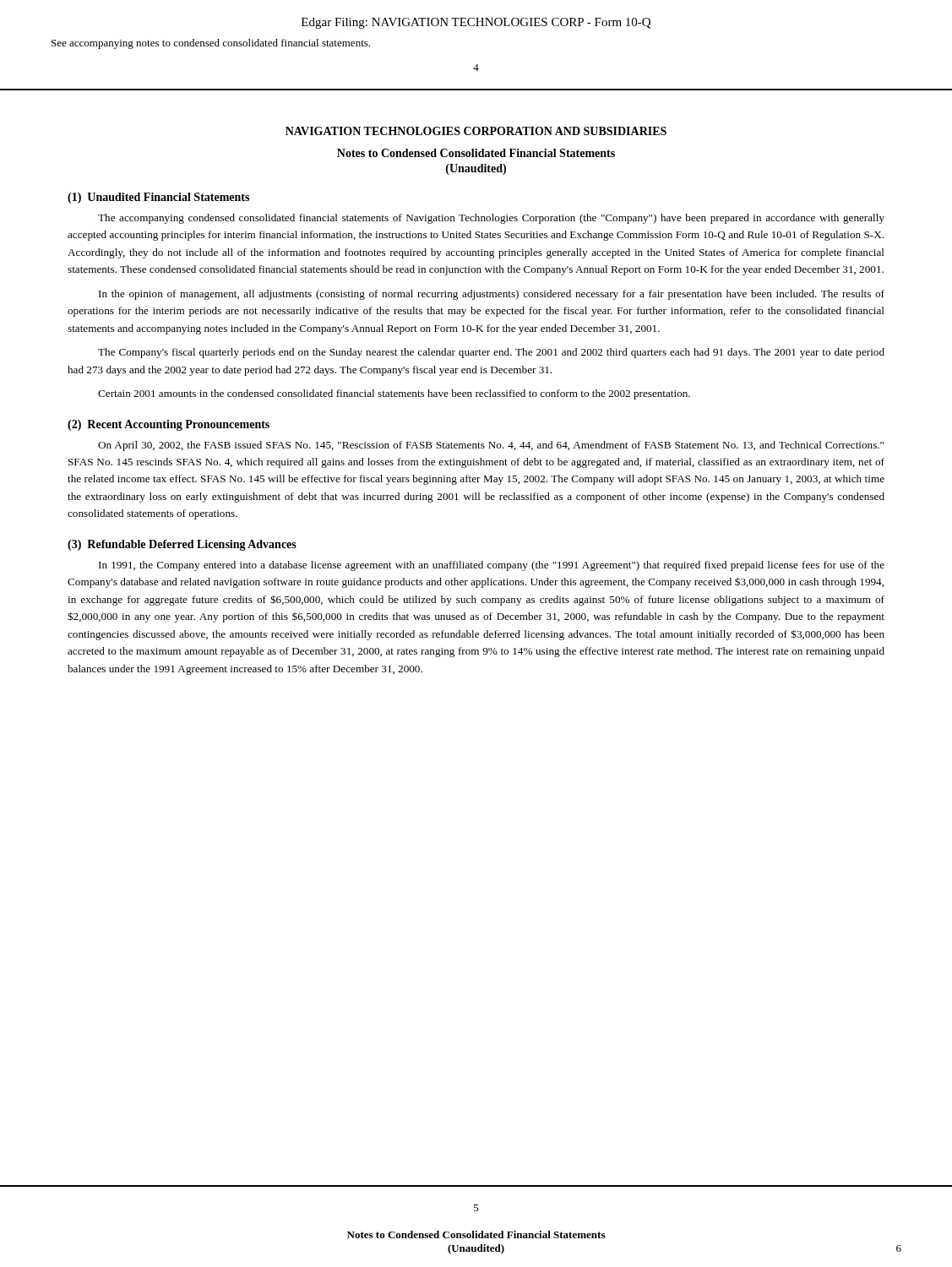Screen dimensions: 1267x952
Task: Find the text block containing "On April 30, 2002,"
Action: tap(476, 479)
